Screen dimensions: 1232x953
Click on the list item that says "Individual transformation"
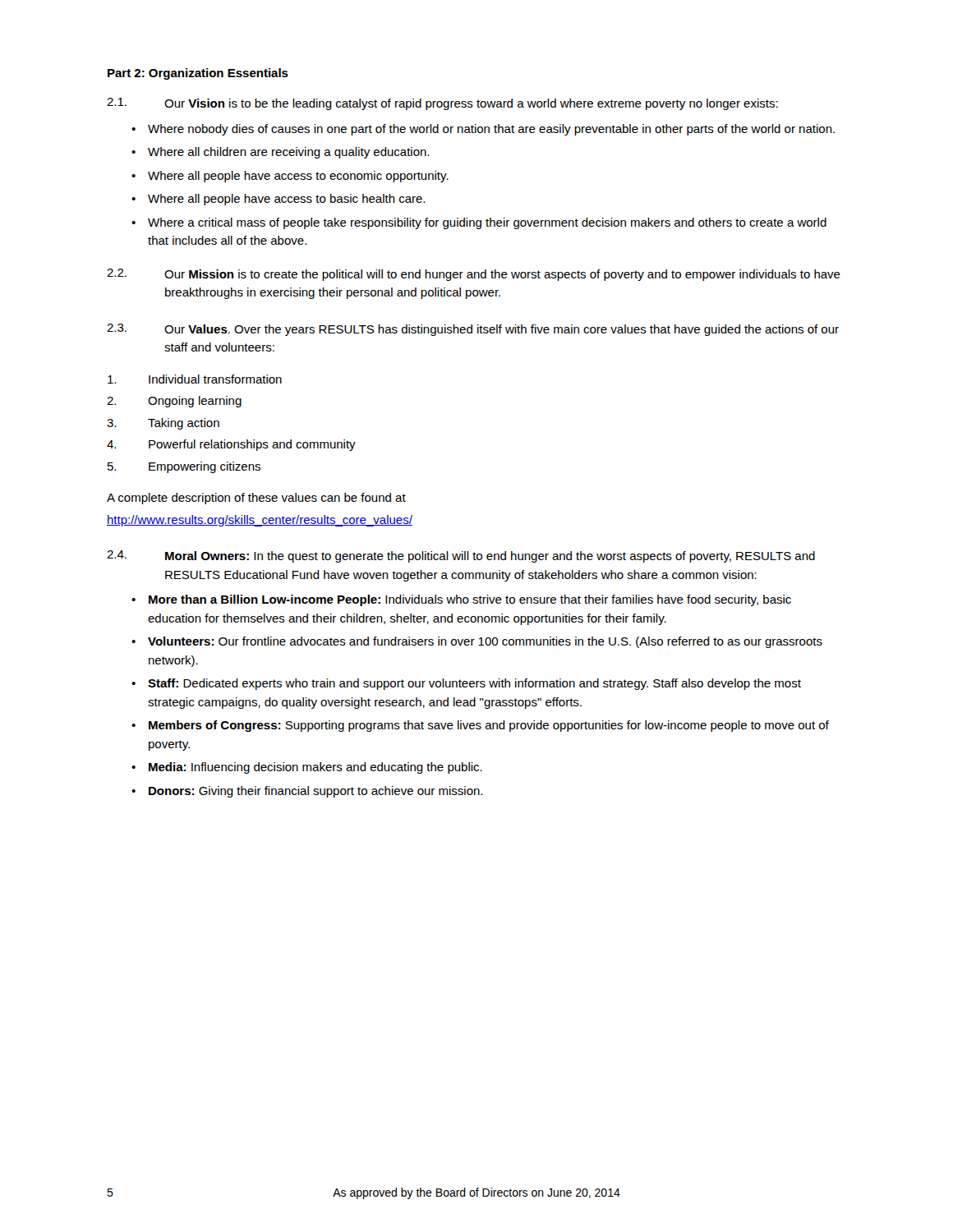[195, 379]
